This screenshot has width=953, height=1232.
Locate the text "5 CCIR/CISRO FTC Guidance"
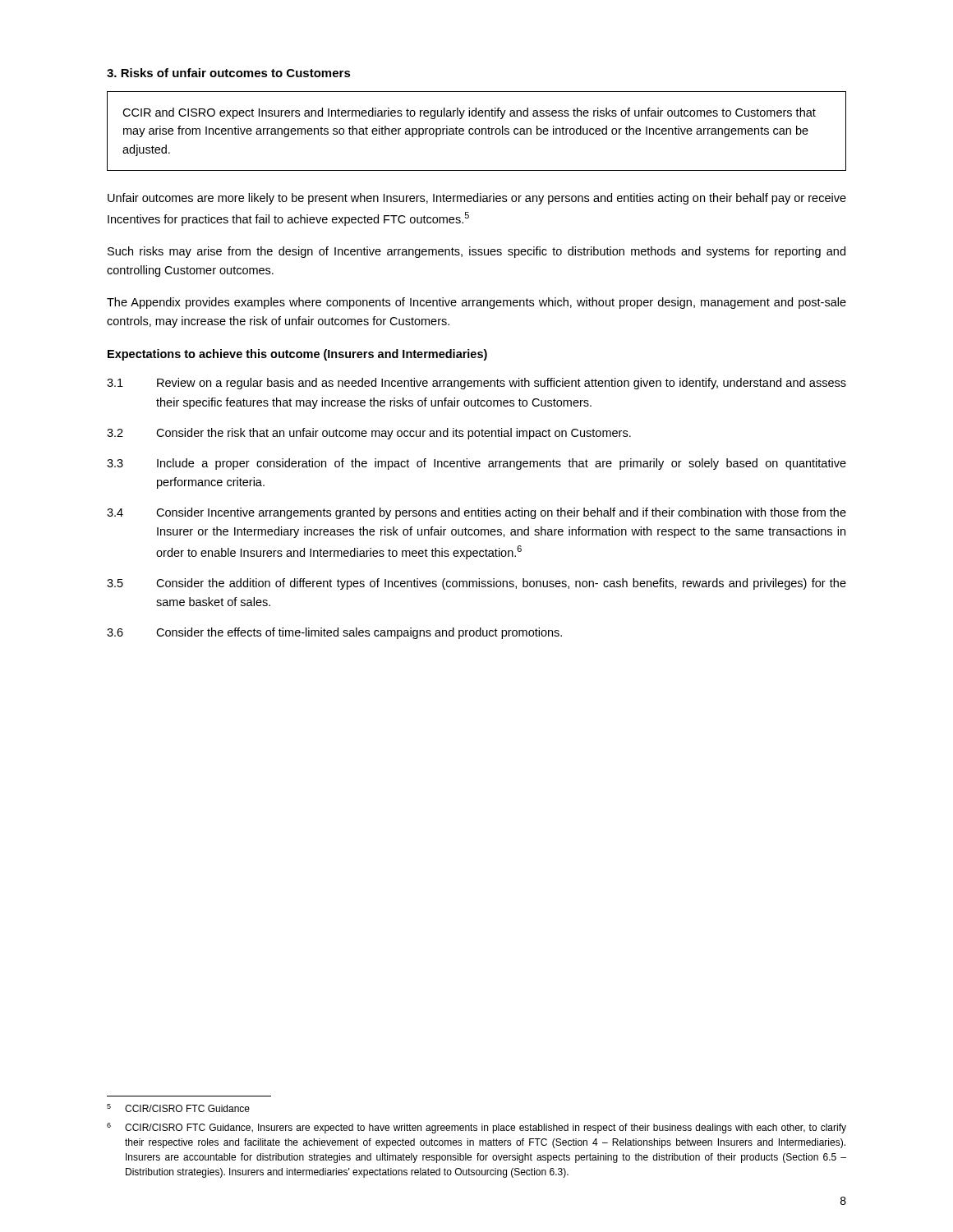tap(178, 1109)
